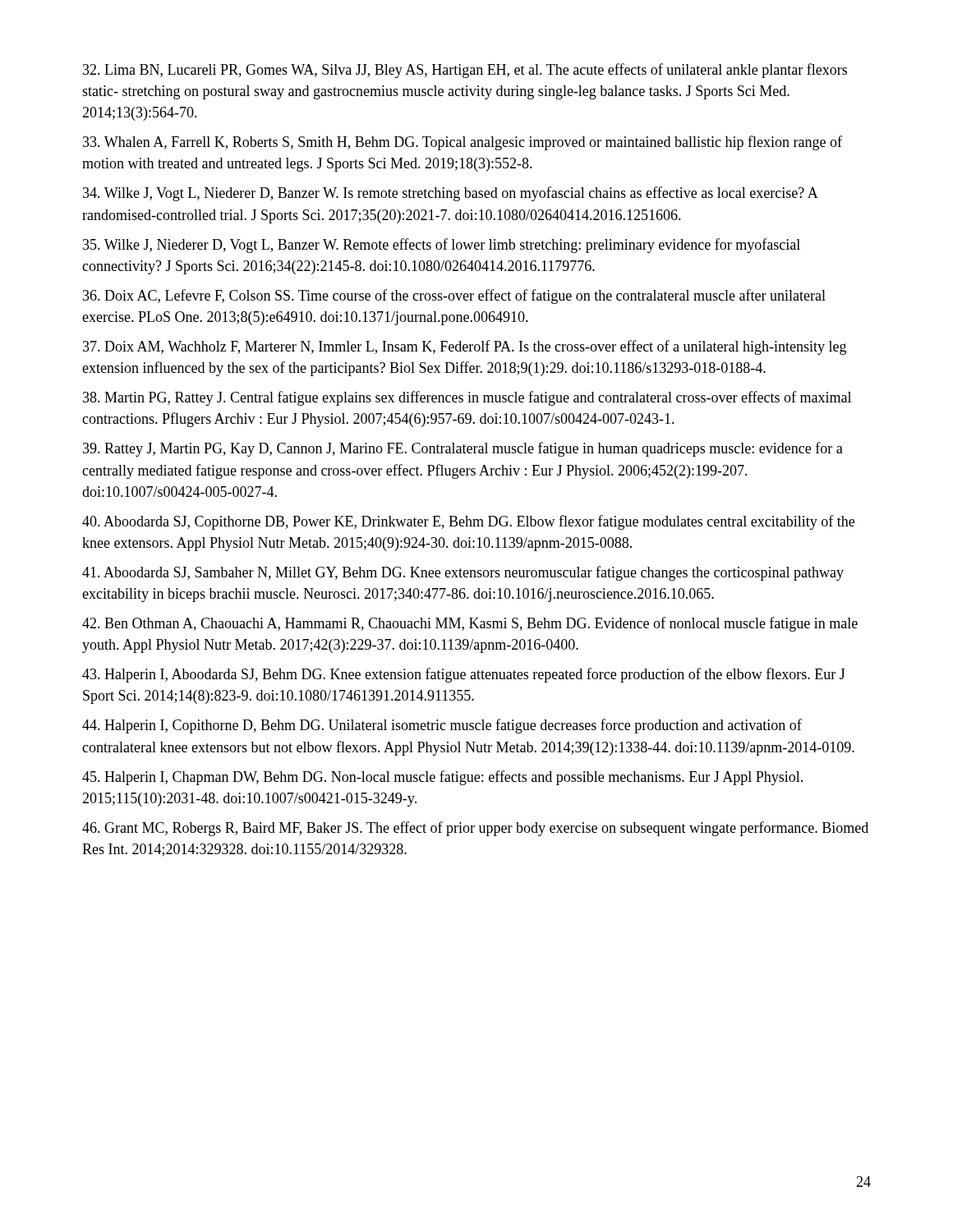This screenshot has height=1232, width=953.
Task: Where is the passage that starts "32. Lima BN, Lucareli PR, Gomes"?
Action: 465,91
